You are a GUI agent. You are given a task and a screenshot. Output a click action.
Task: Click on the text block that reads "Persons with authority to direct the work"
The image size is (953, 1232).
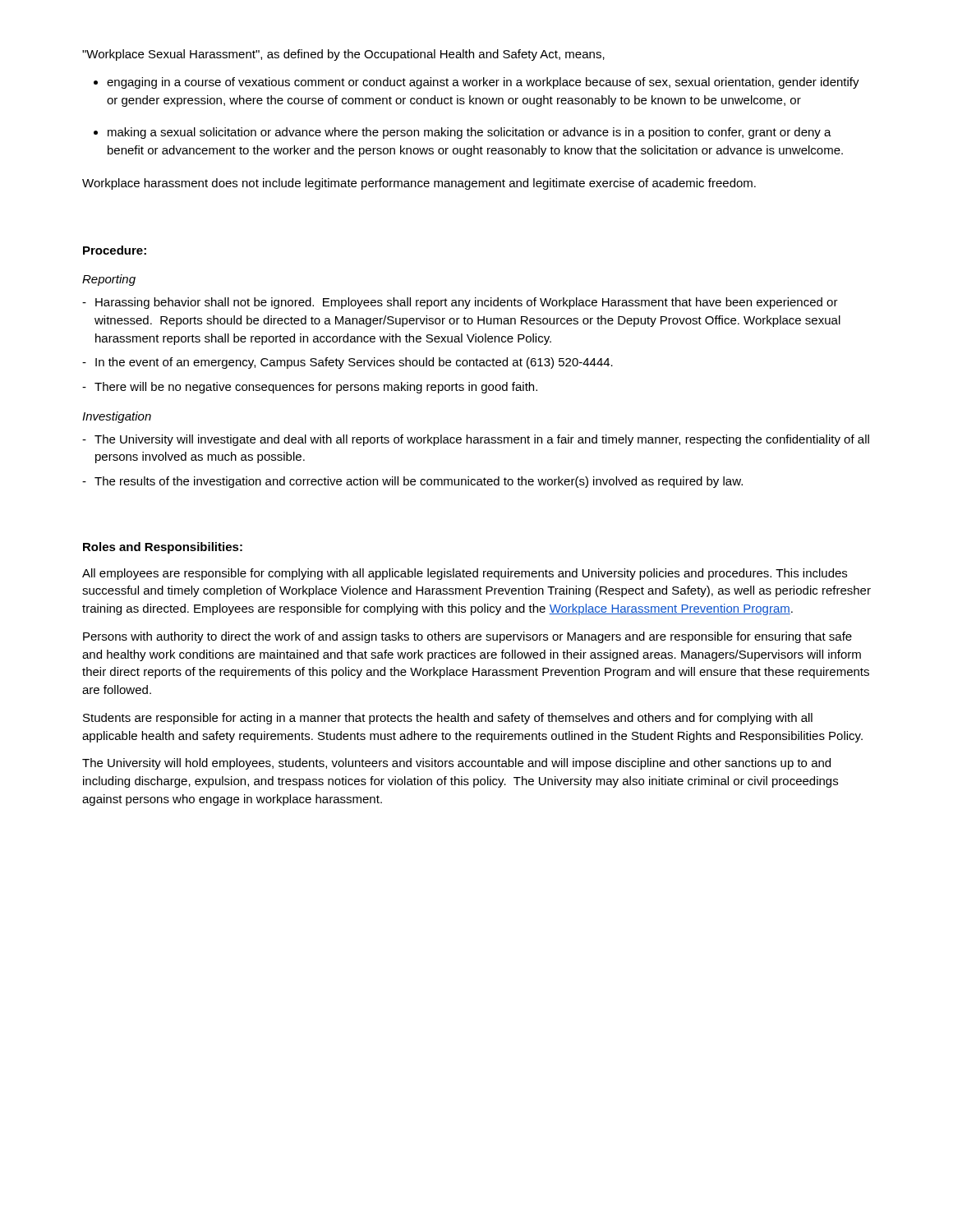[x=476, y=663]
